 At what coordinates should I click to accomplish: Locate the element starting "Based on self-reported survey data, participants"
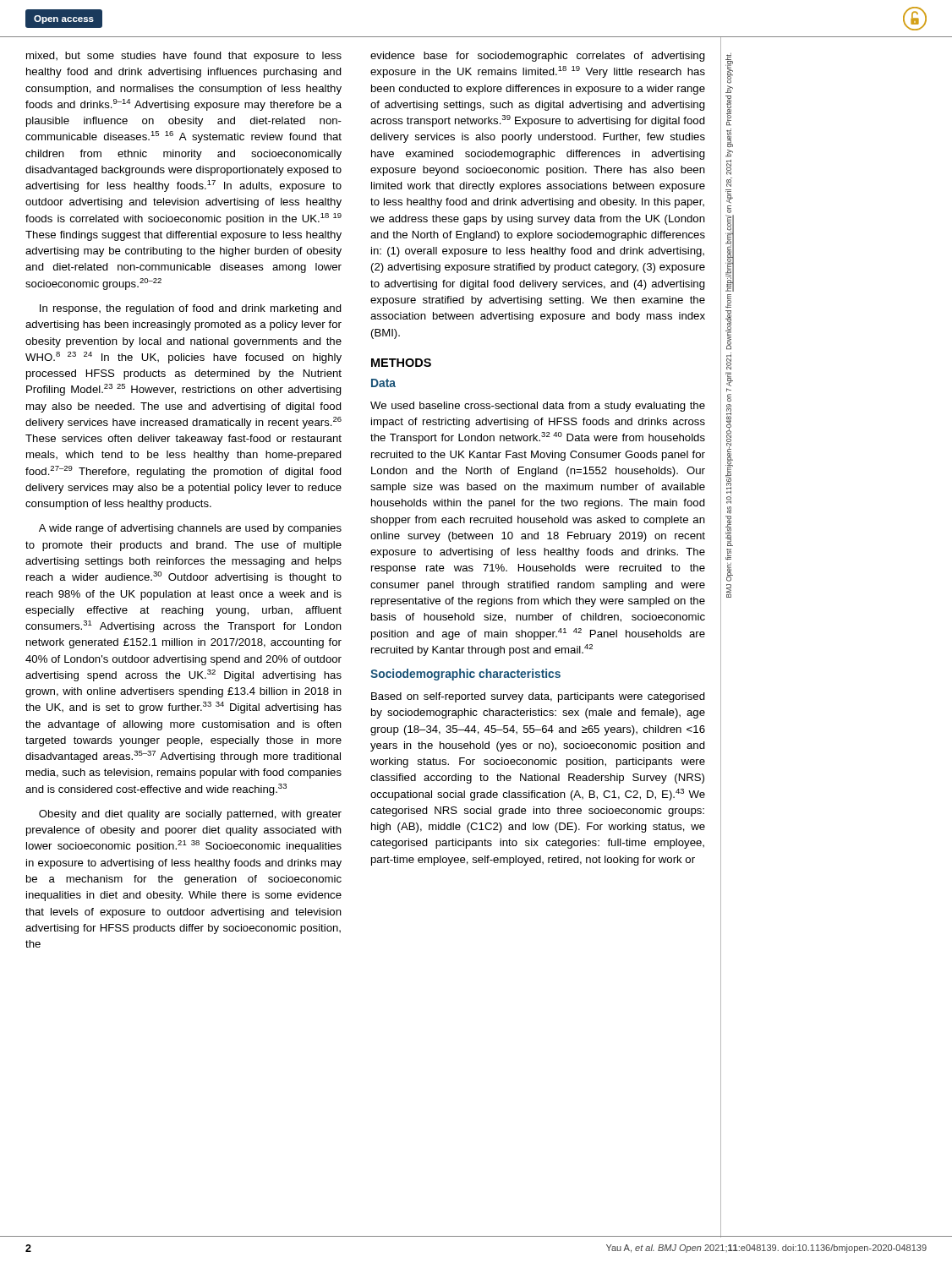click(x=538, y=778)
